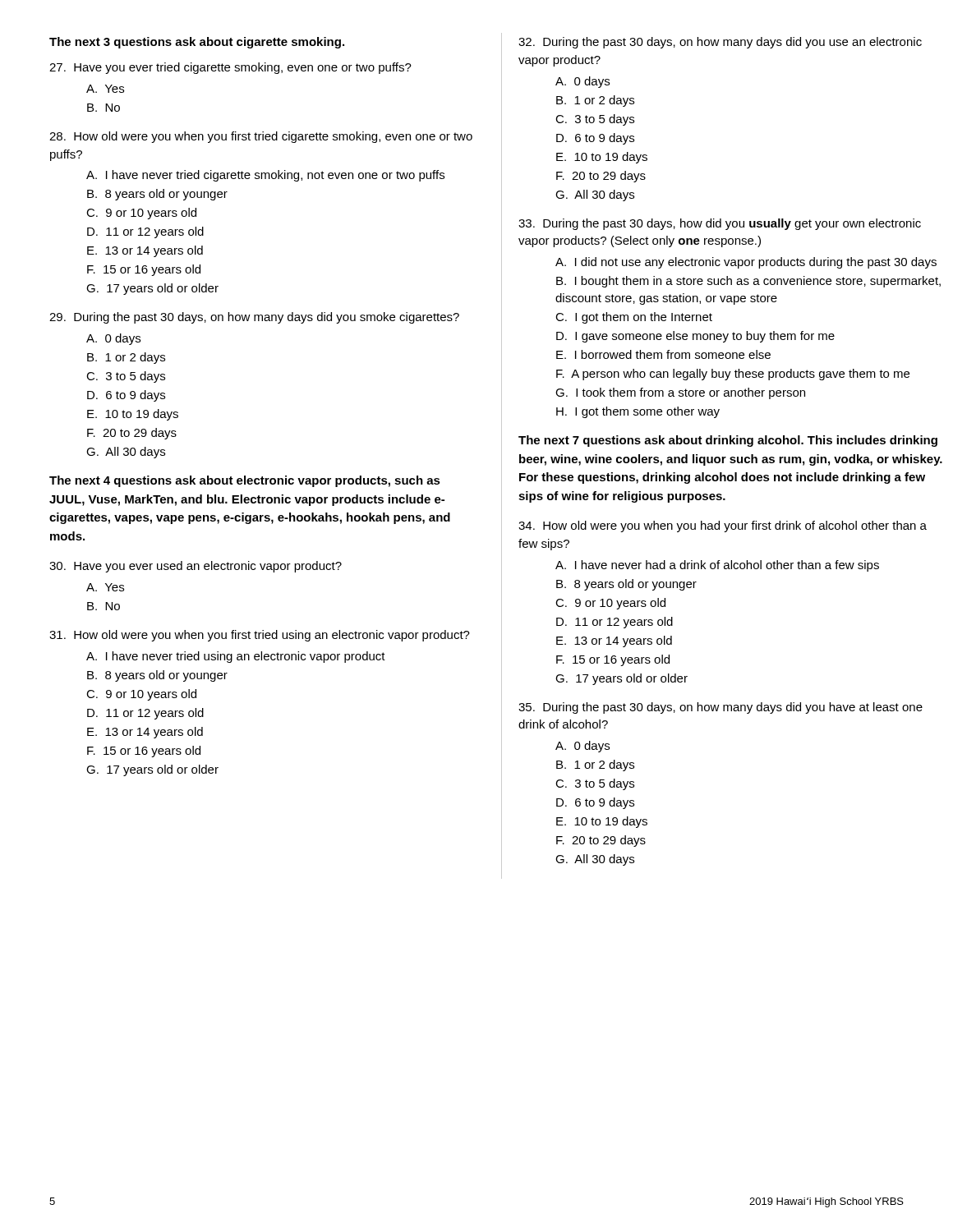Locate the section header that opens with "The next 4 questions"
953x1232 pixels.
pyautogui.click(x=250, y=508)
